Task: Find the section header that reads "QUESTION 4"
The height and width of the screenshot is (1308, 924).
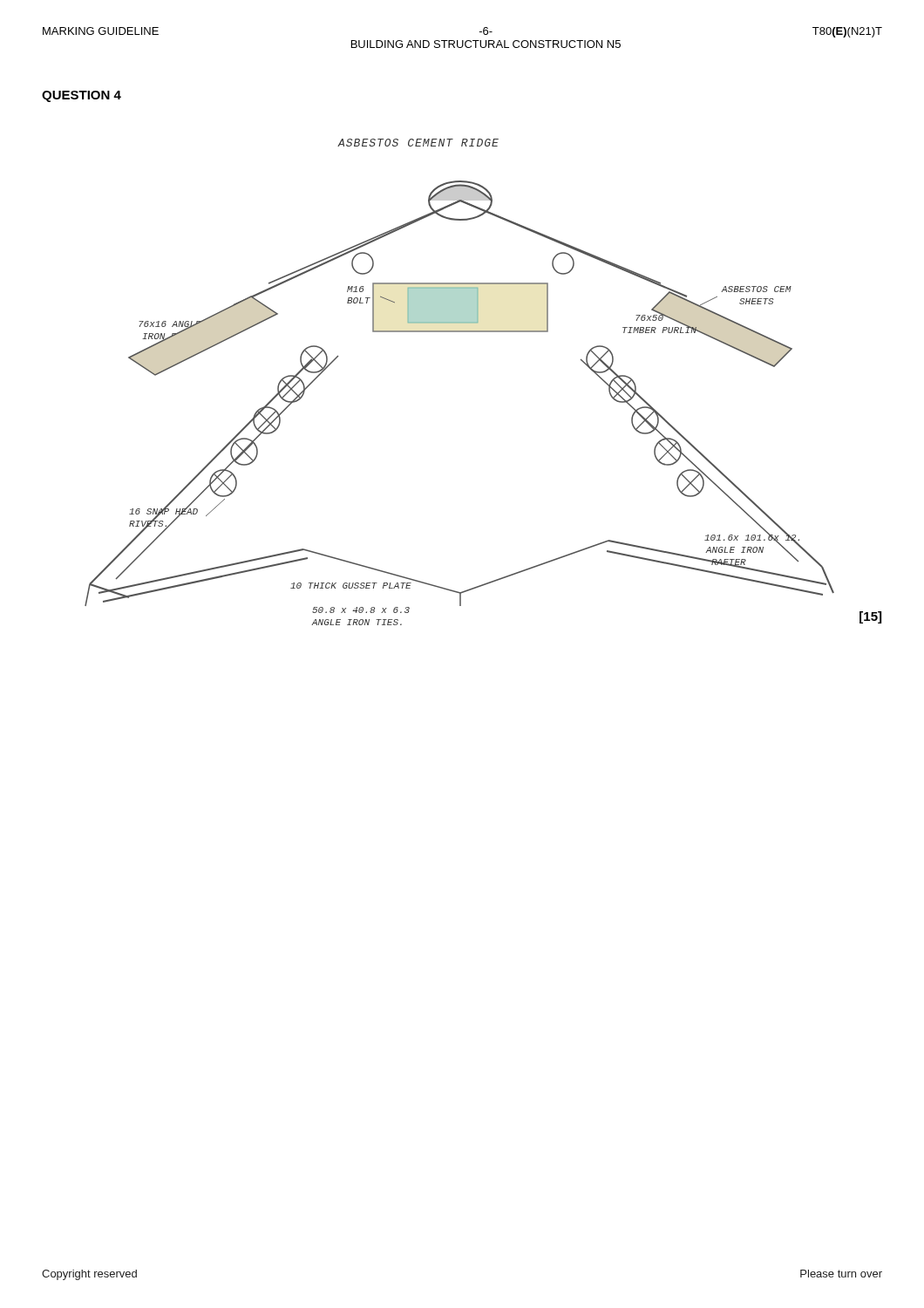Action: tap(81, 95)
